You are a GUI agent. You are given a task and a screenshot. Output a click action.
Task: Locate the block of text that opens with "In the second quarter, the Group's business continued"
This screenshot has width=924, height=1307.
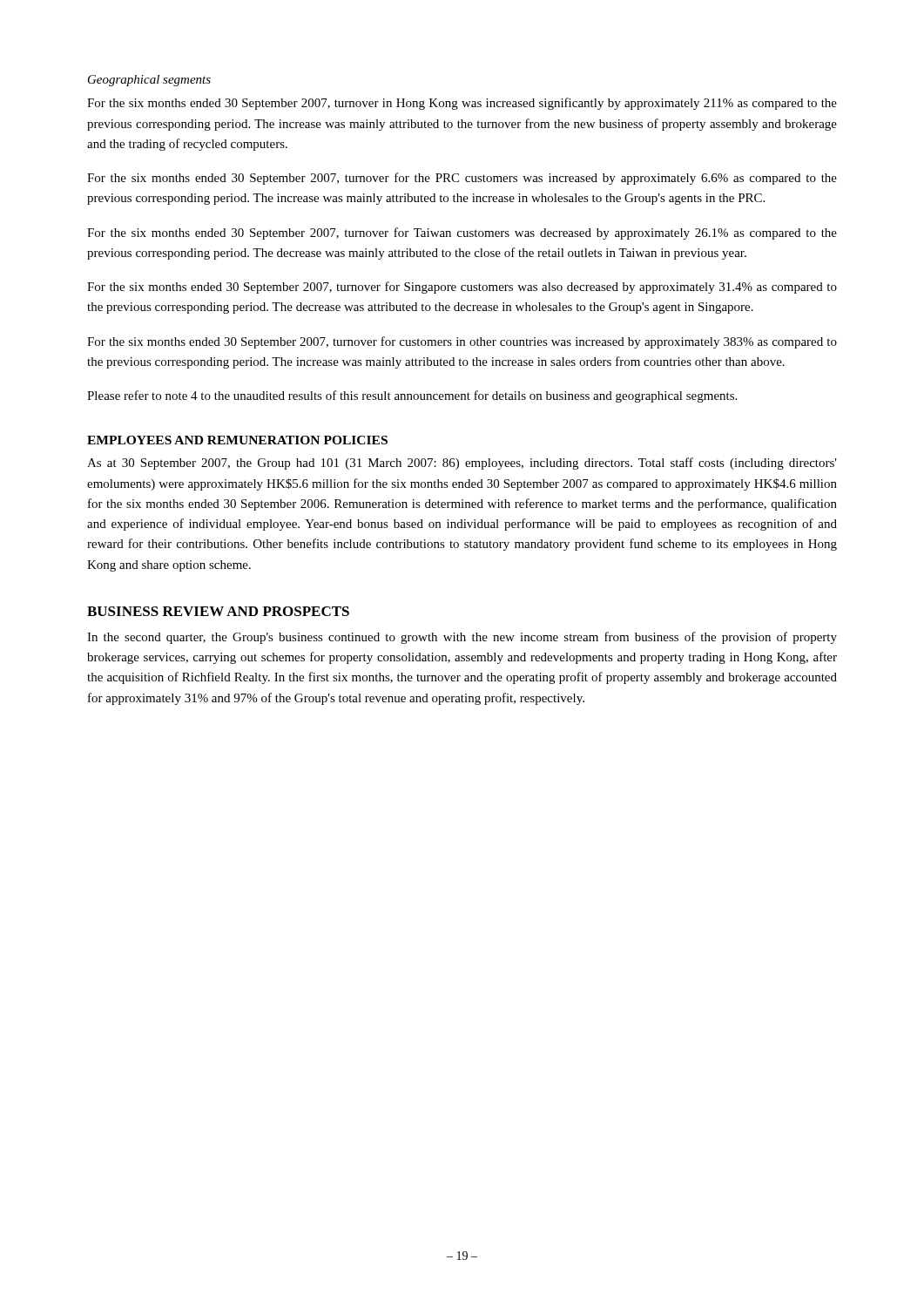click(x=462, y=667)
